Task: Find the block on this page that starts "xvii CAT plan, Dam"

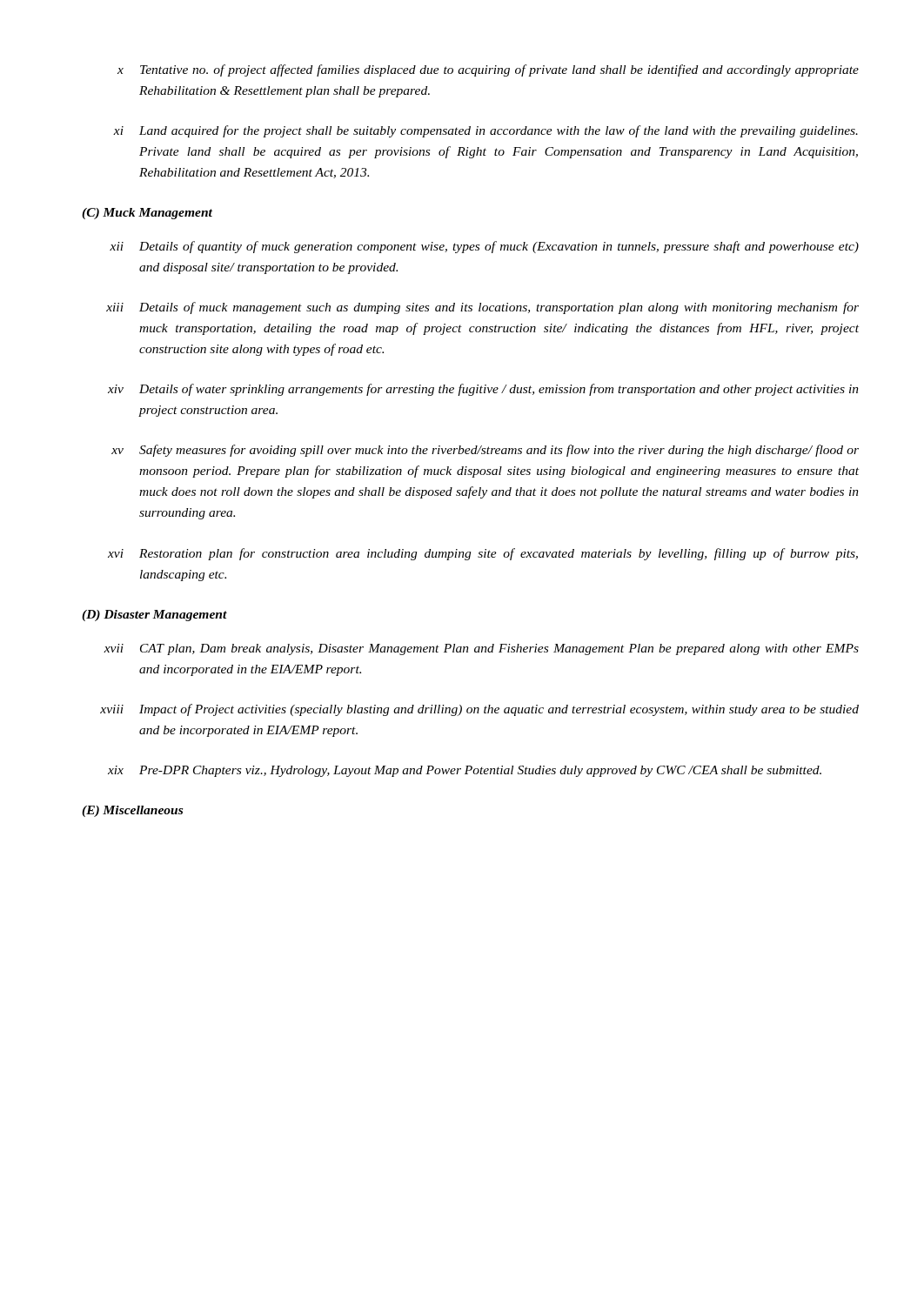Action: pyautogui.click(x=469, y=658)
